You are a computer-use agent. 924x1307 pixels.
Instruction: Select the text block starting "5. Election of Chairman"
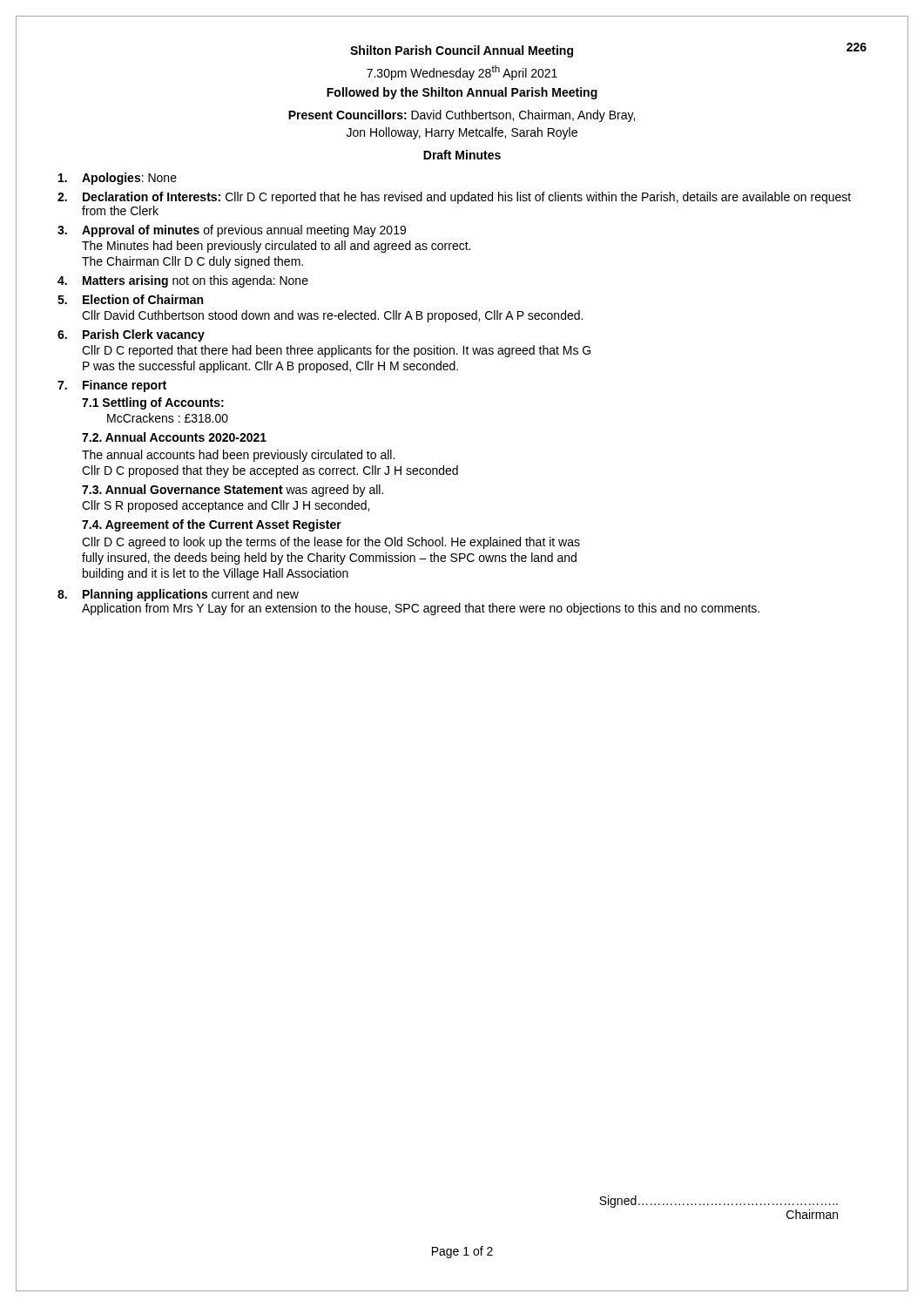coord(130,299)
